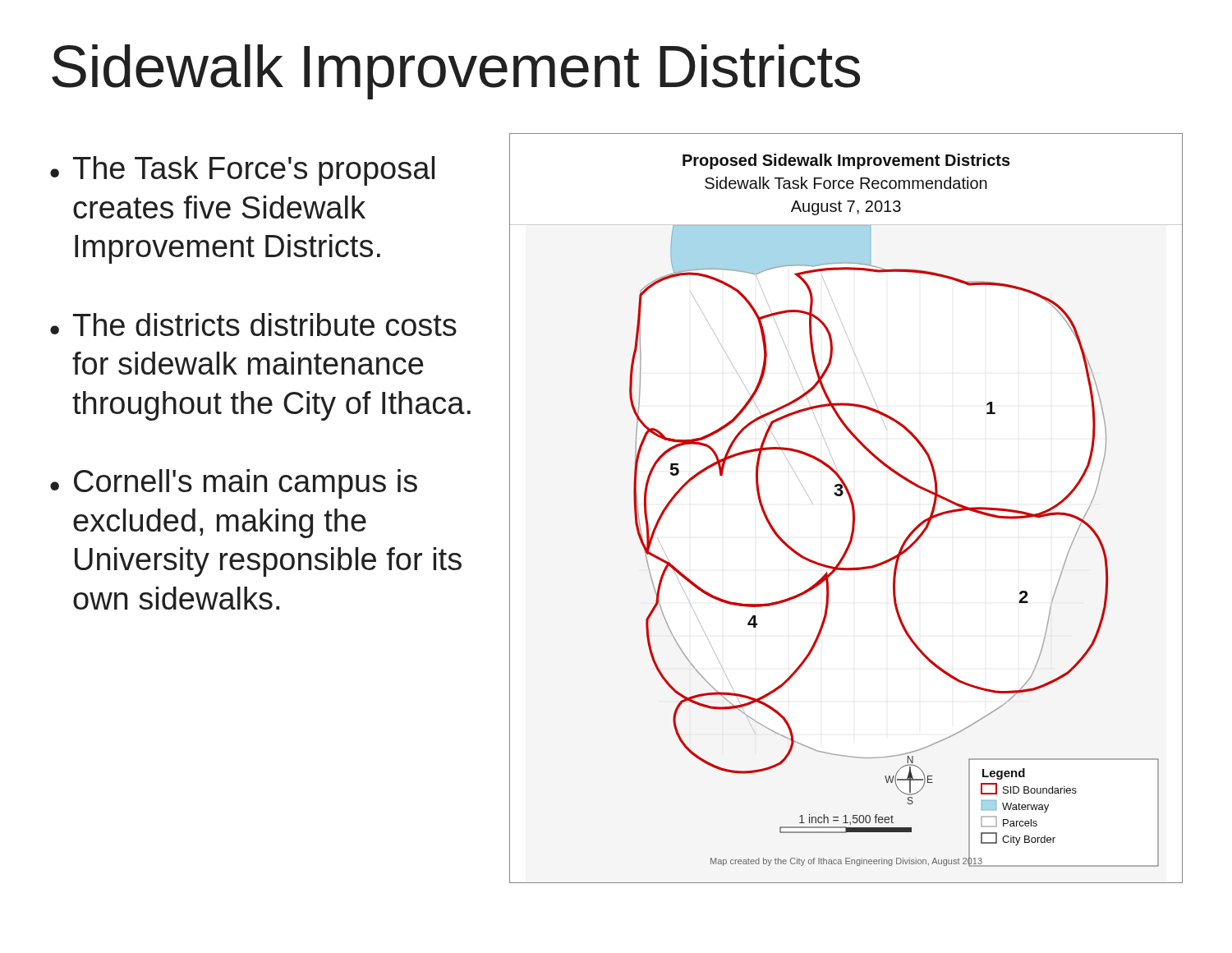The height and width of the screenshot is (953, 1232).
Task: Find the list item that says "• Cornell's main campus is excluded, making"
Action: [x=263, y=541]
